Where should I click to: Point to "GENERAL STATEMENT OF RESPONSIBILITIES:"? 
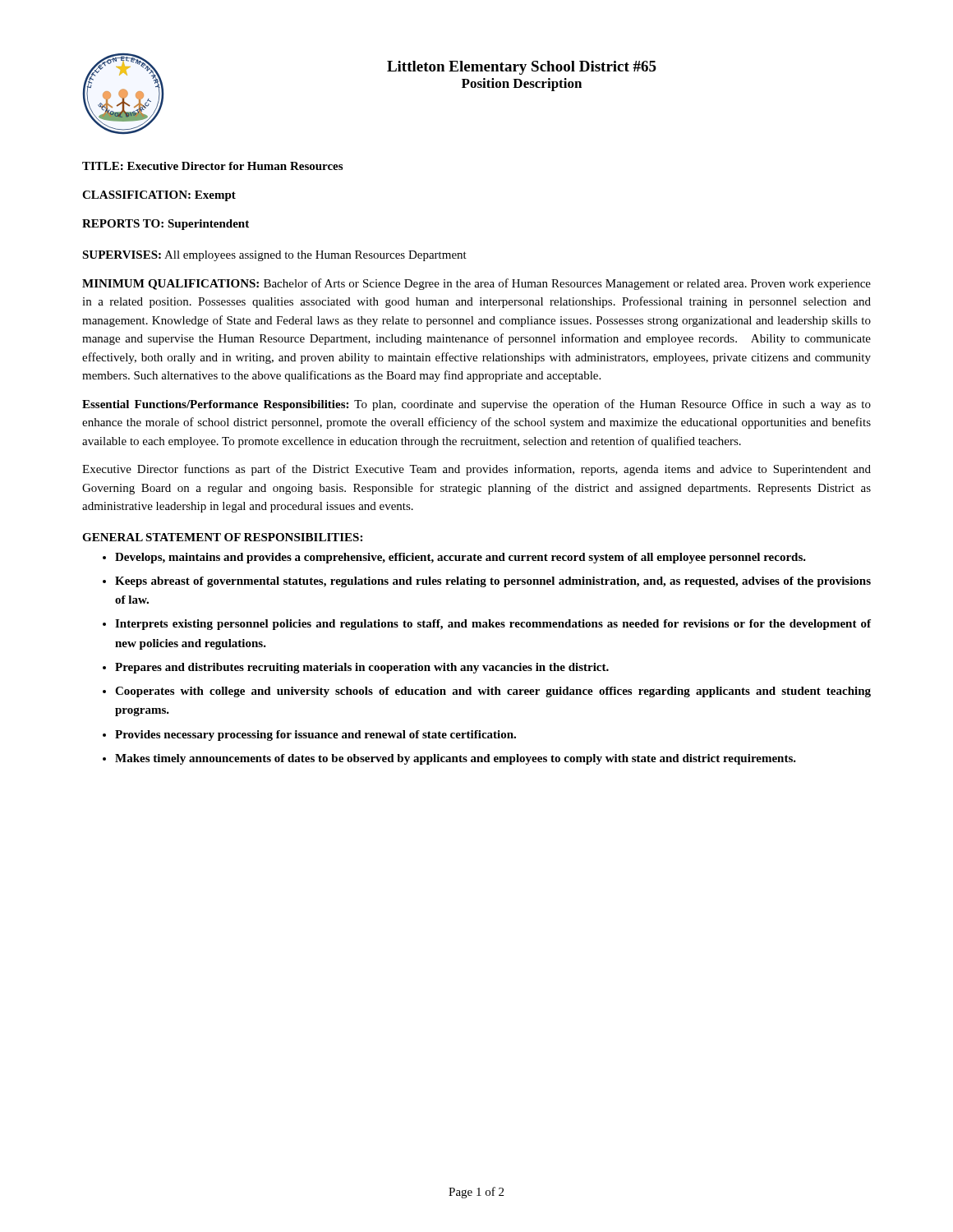point(223,537)
